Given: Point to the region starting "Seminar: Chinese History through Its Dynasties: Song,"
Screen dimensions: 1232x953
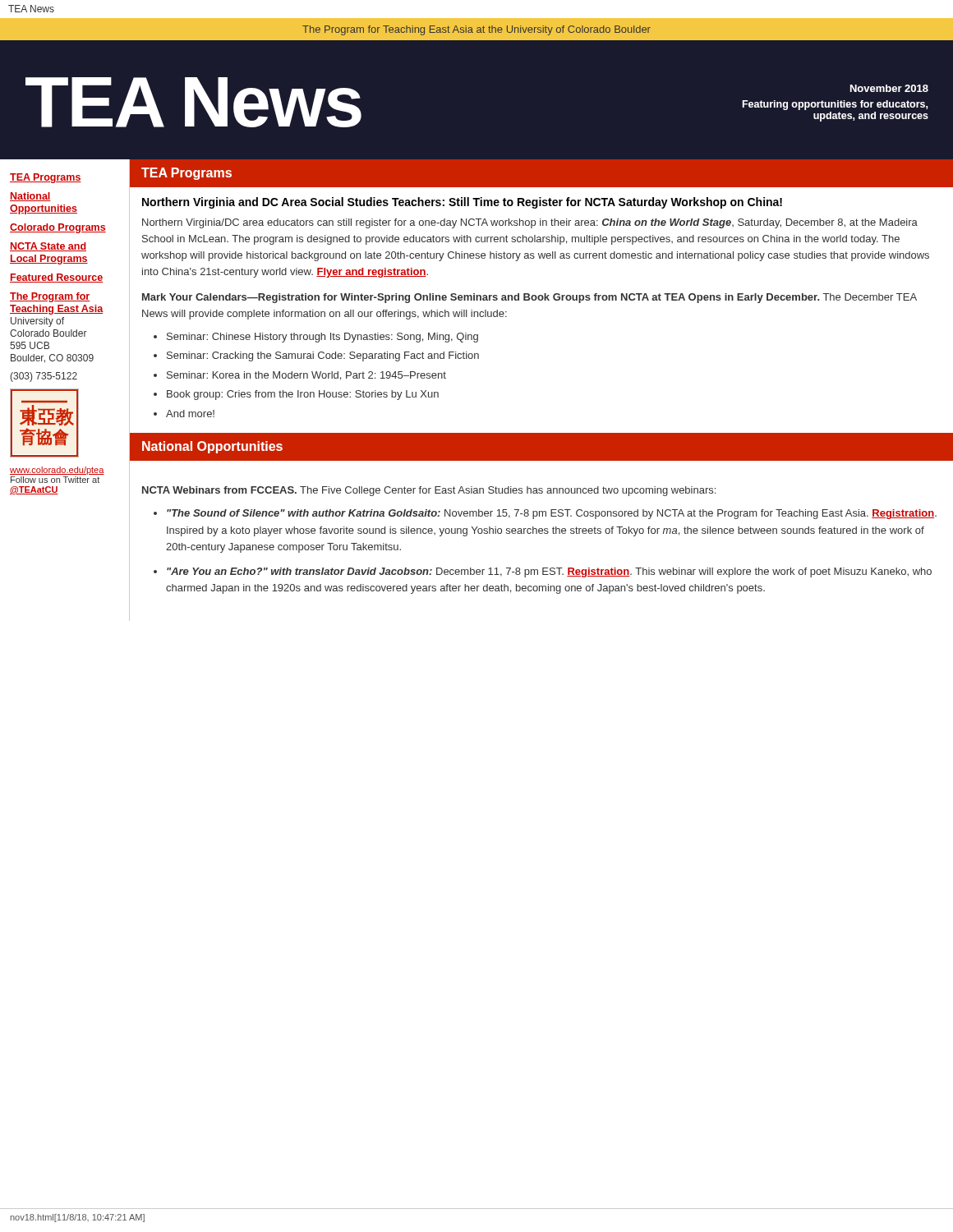Looking at the screenshot, I should pyautogui.click(x=322, y=336).
